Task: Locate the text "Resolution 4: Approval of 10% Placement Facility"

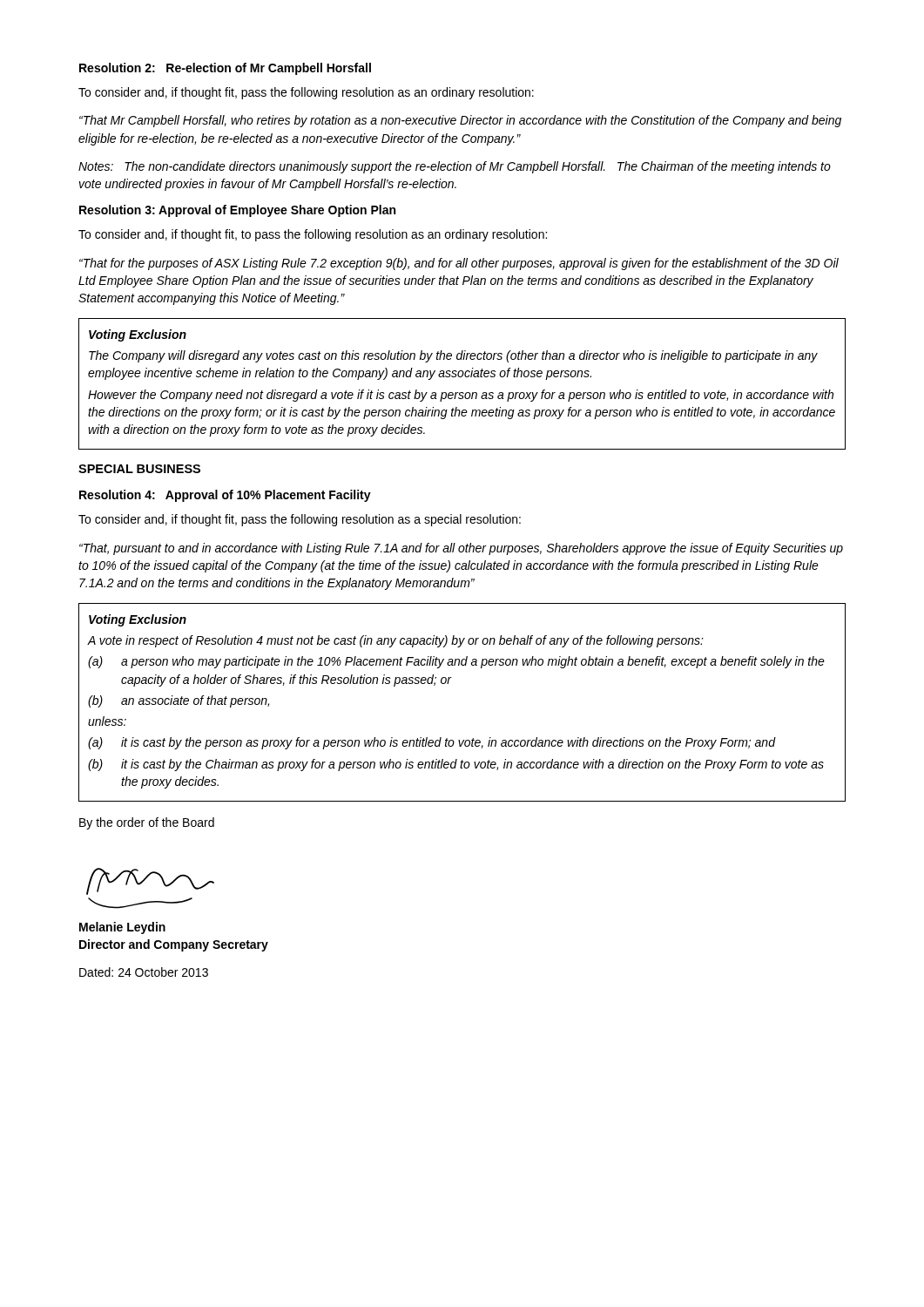Action: point(224,495)
